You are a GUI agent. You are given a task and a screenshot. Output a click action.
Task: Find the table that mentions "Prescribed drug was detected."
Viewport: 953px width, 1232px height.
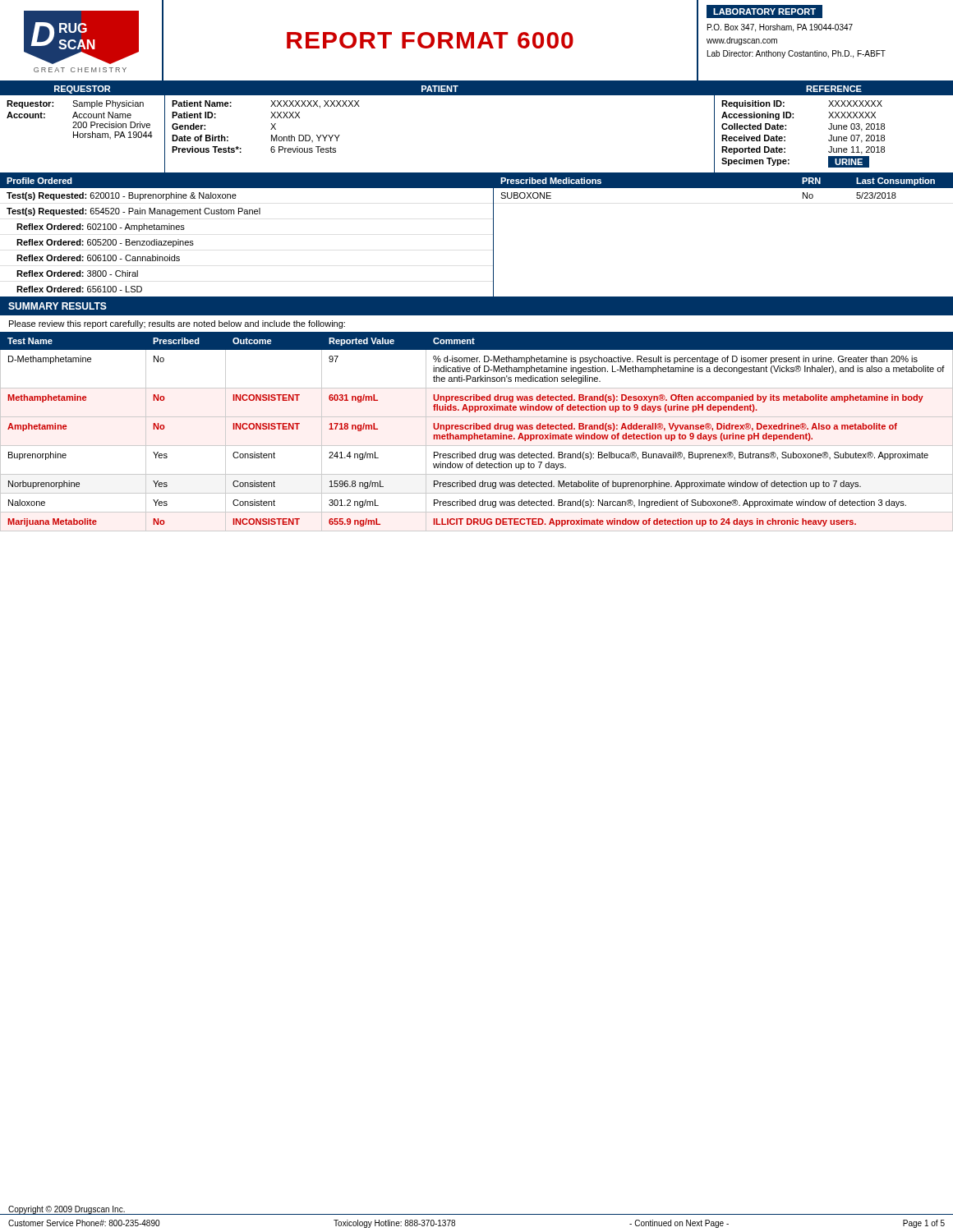[x=476, y=436]
